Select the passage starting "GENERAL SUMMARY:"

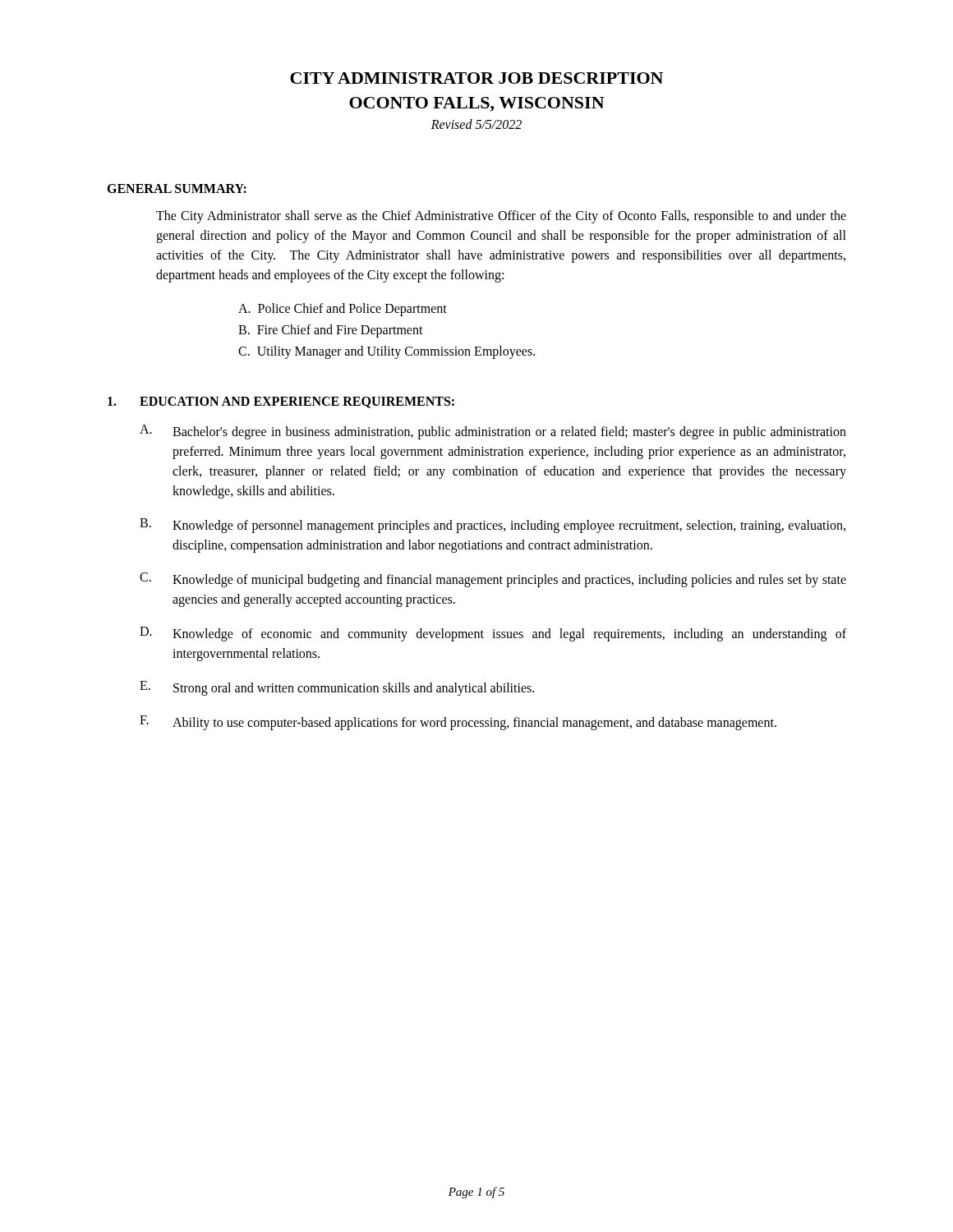[x=177, y=189]
